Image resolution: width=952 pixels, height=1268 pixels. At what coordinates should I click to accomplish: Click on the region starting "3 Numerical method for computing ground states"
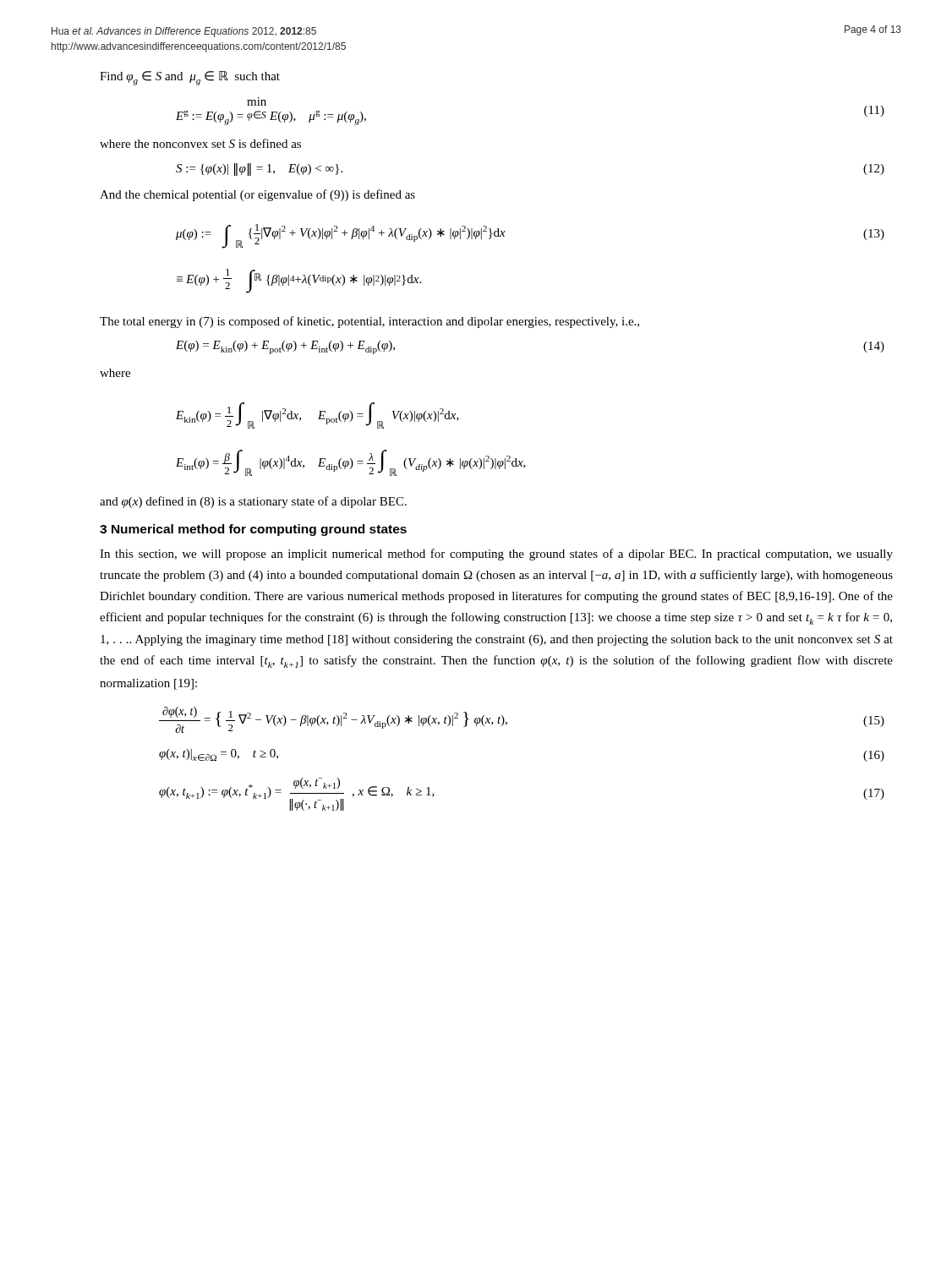253,529
